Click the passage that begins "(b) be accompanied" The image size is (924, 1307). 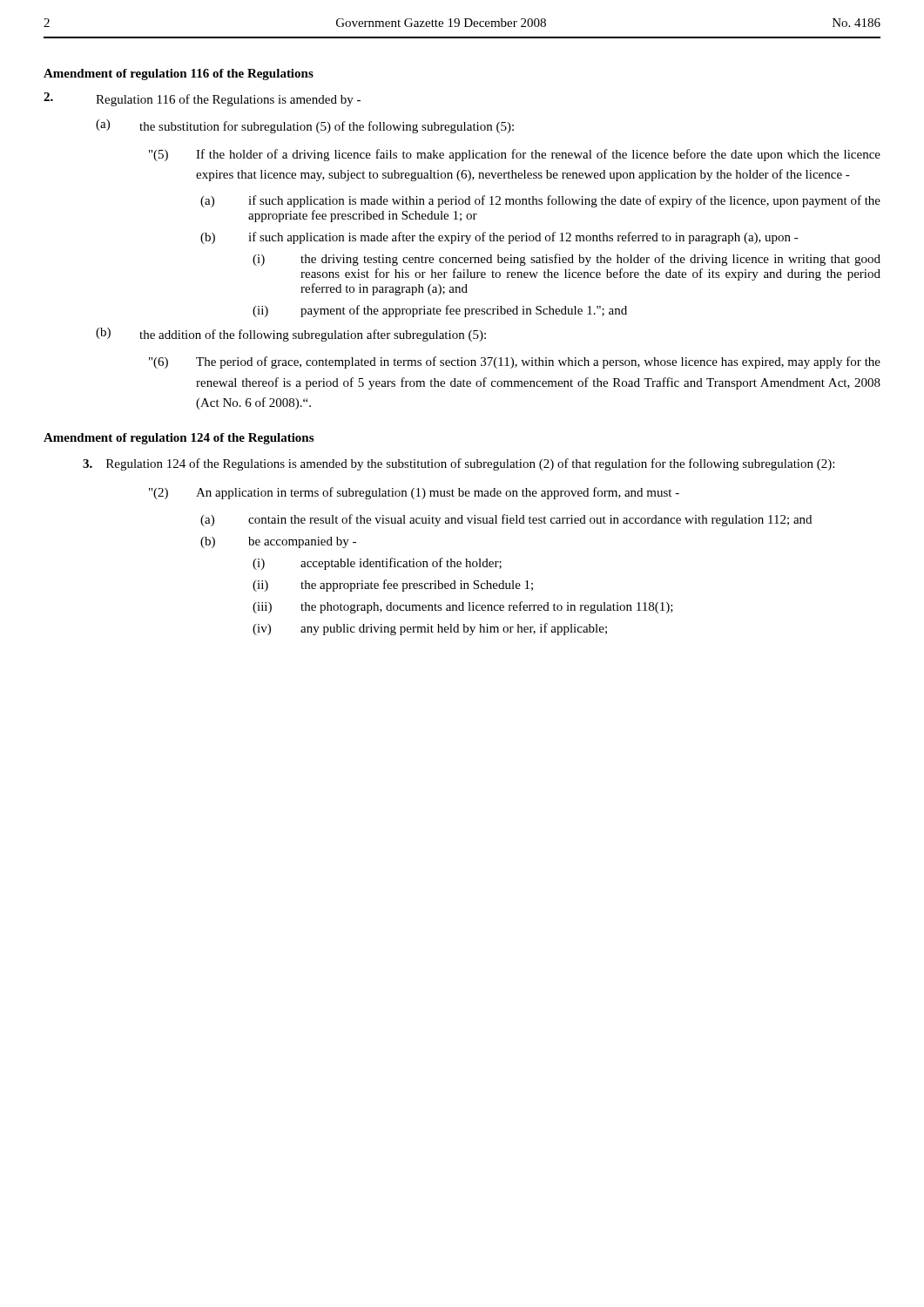278,542
